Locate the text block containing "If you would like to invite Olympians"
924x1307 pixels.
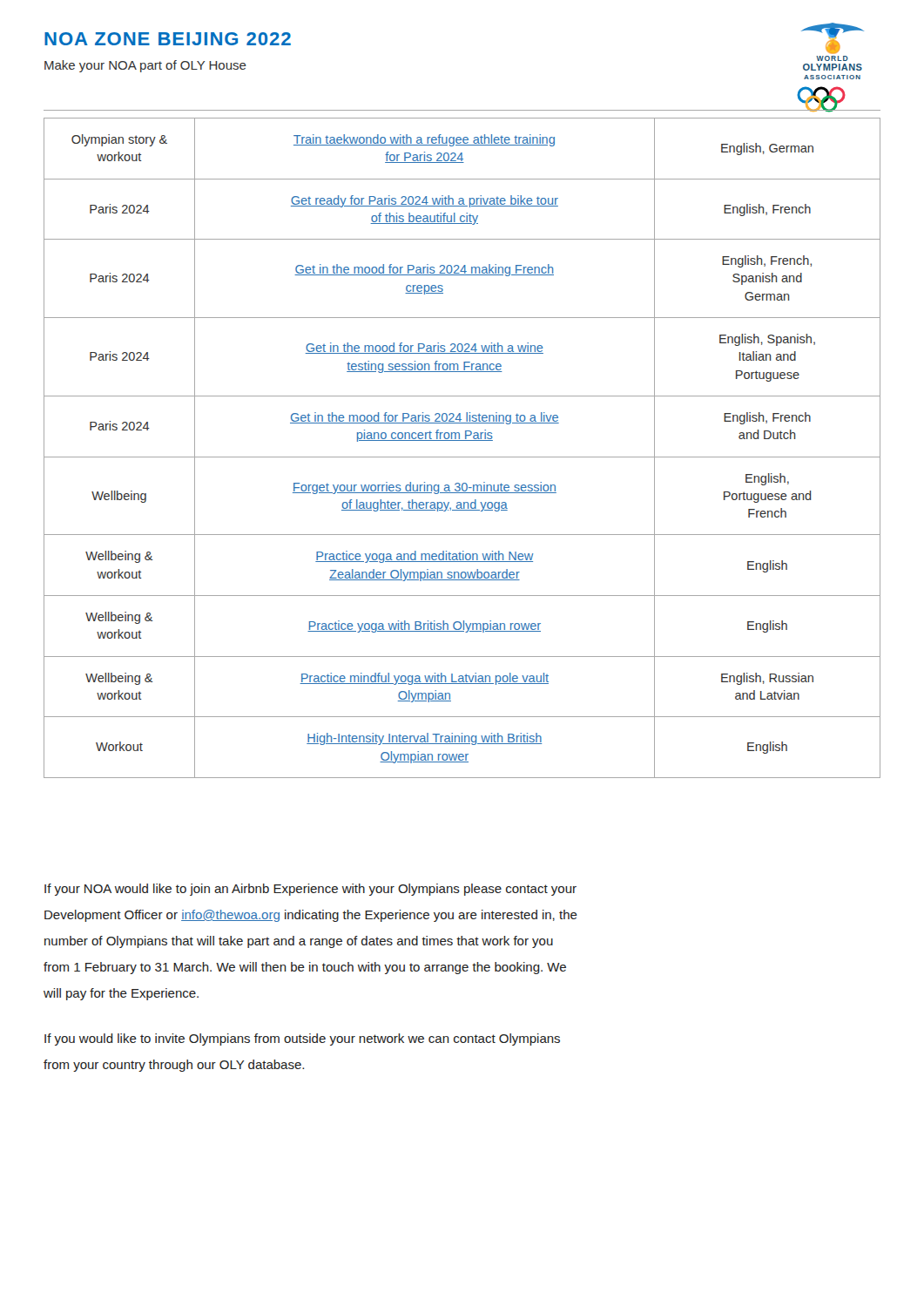pos(462,1052)
